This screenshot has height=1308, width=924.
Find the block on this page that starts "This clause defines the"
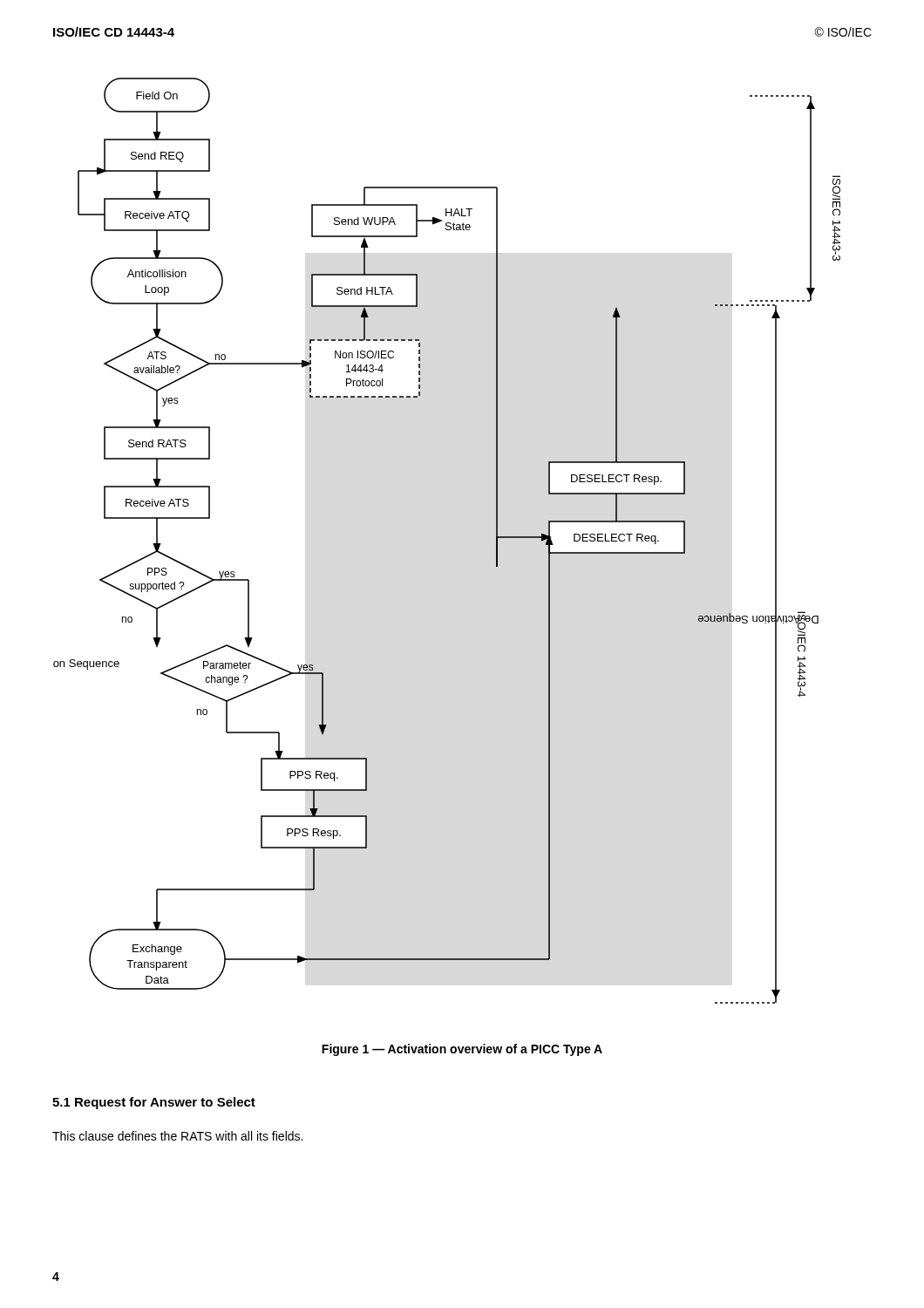pos(178,1136)
